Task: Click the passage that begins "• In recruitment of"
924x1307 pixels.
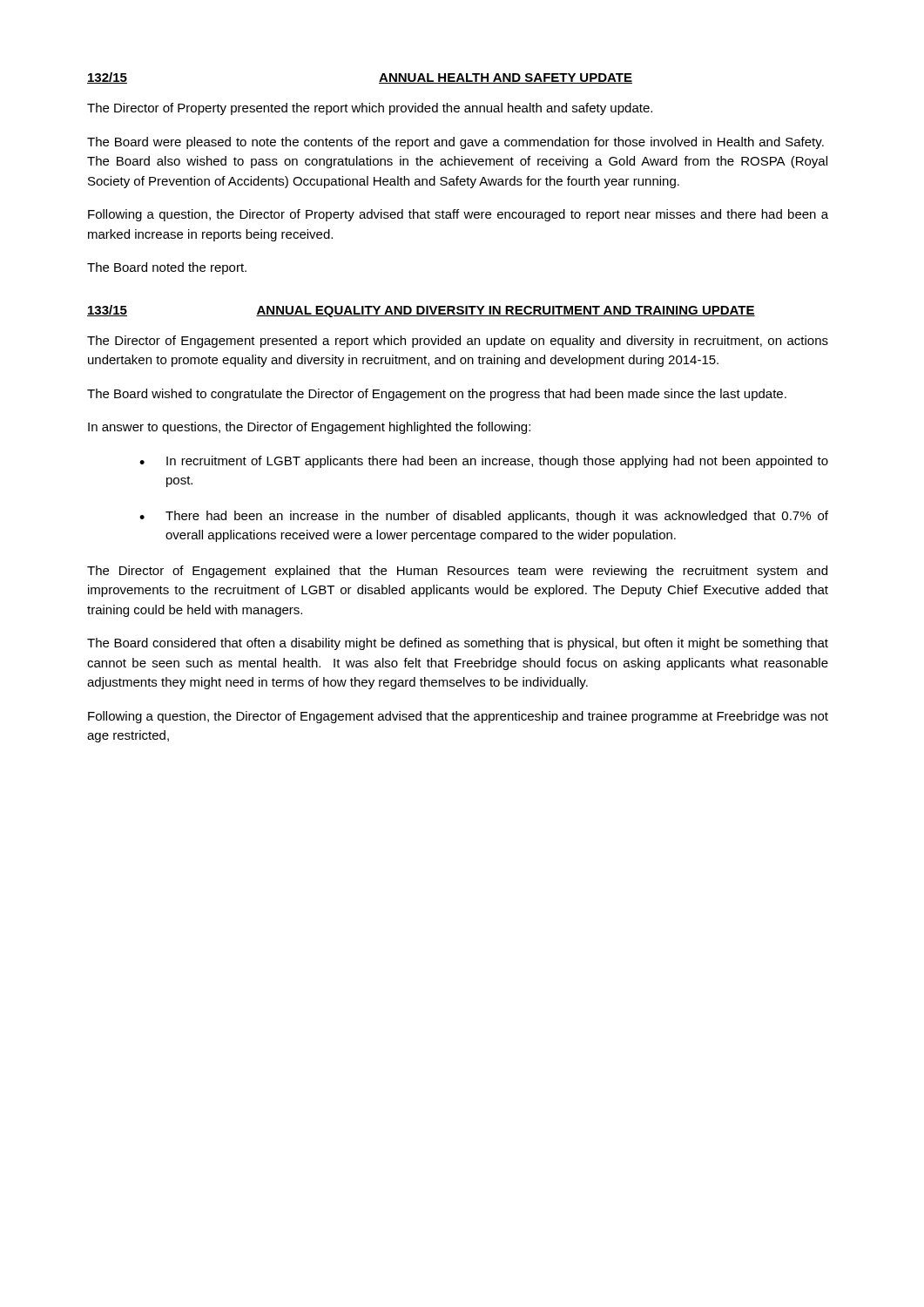Action: (x=484, y=471)
